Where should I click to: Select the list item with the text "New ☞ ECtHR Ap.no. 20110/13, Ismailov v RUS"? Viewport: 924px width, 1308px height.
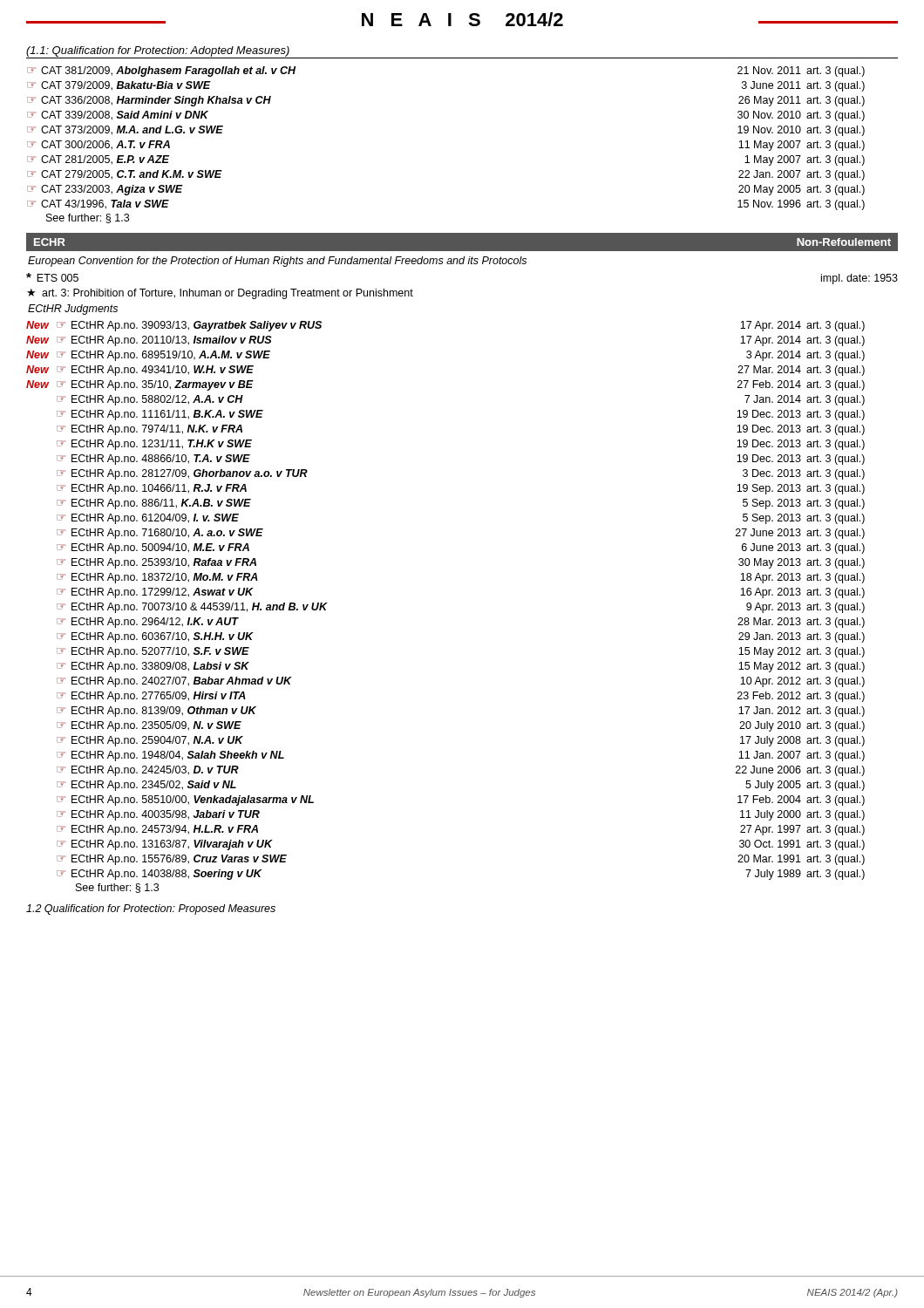pyautogui.click(x=148, y=341)
